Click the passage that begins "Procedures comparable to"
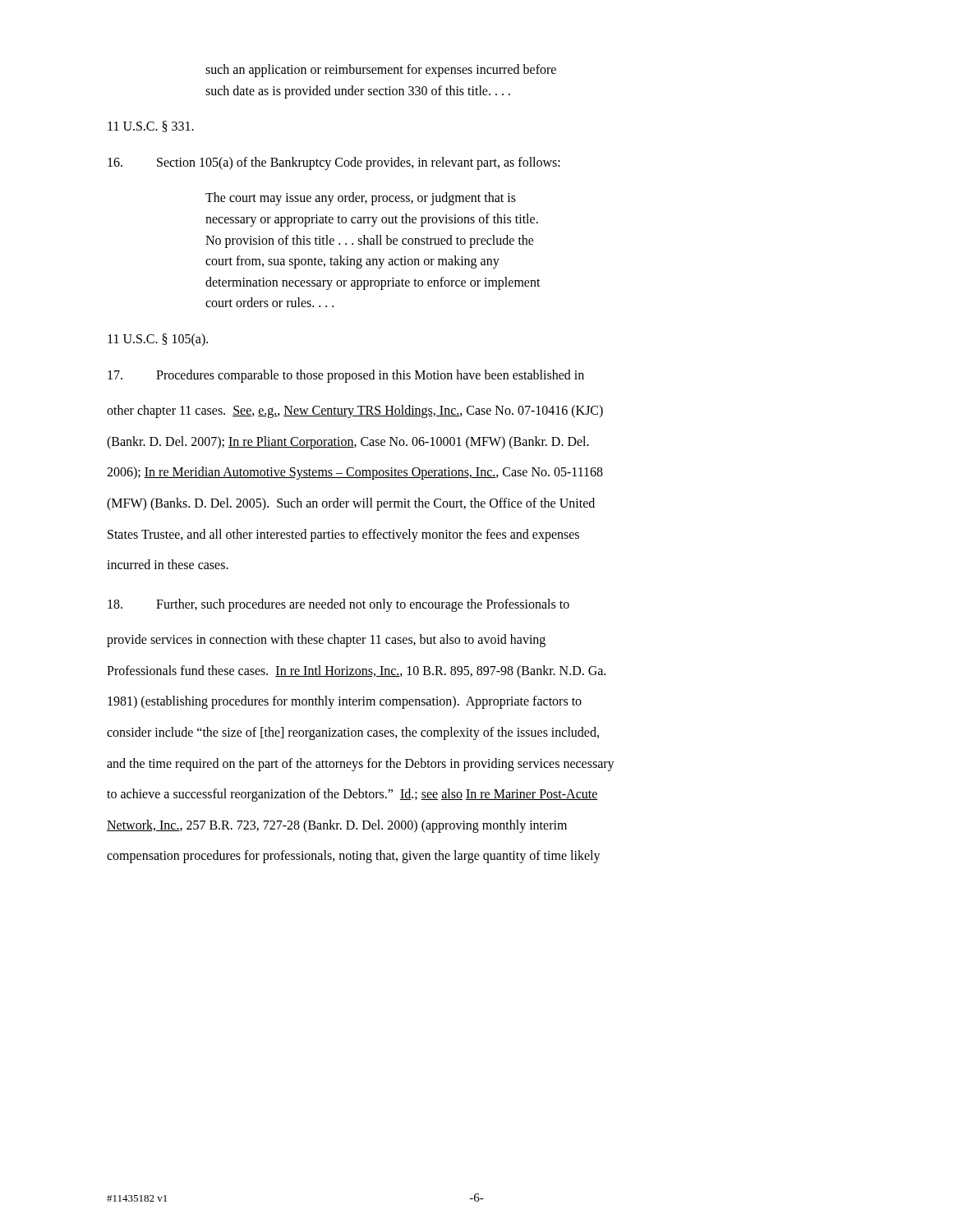 [474, 375]
